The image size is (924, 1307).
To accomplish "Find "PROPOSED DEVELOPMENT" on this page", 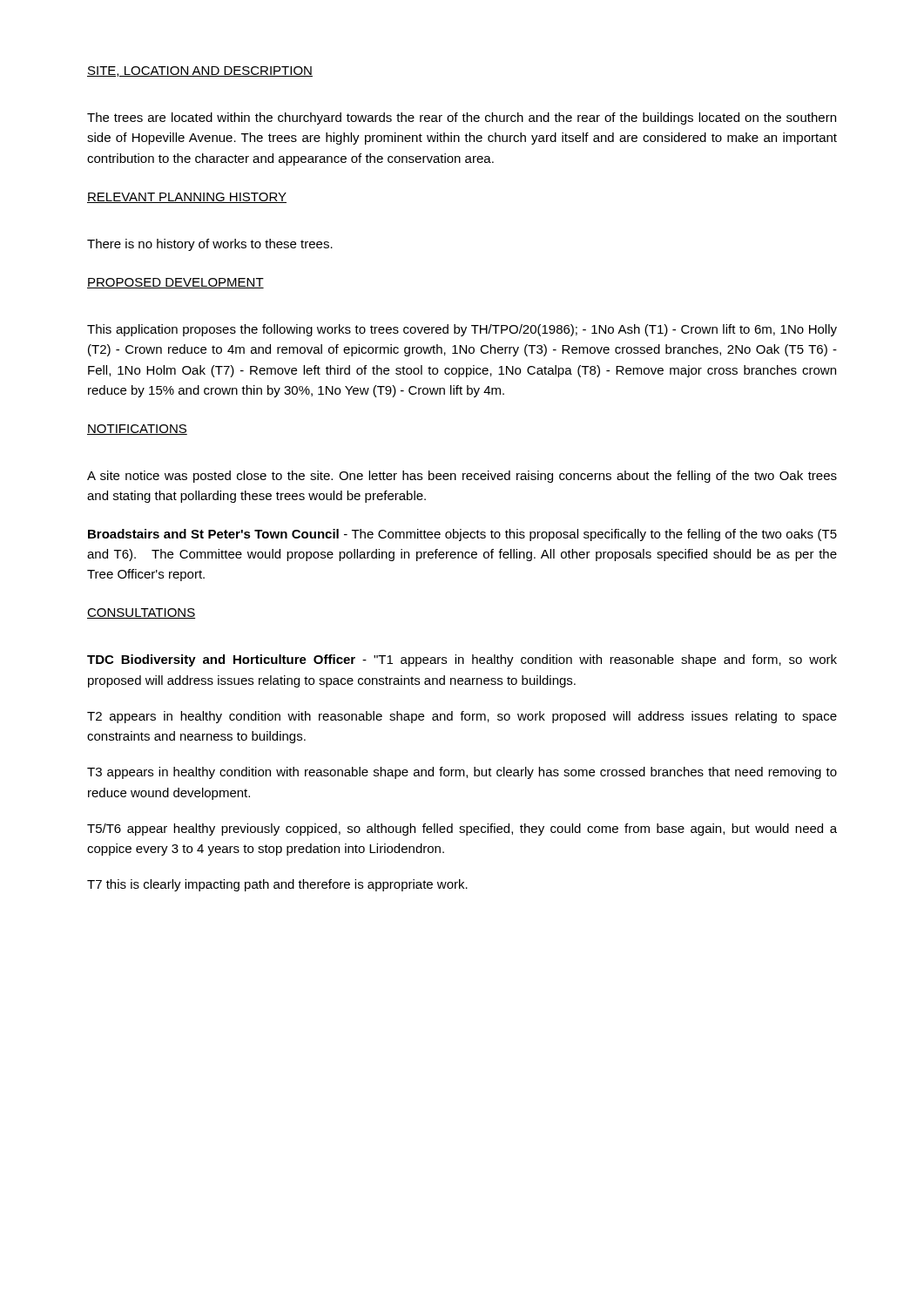I will pos(175,282).
